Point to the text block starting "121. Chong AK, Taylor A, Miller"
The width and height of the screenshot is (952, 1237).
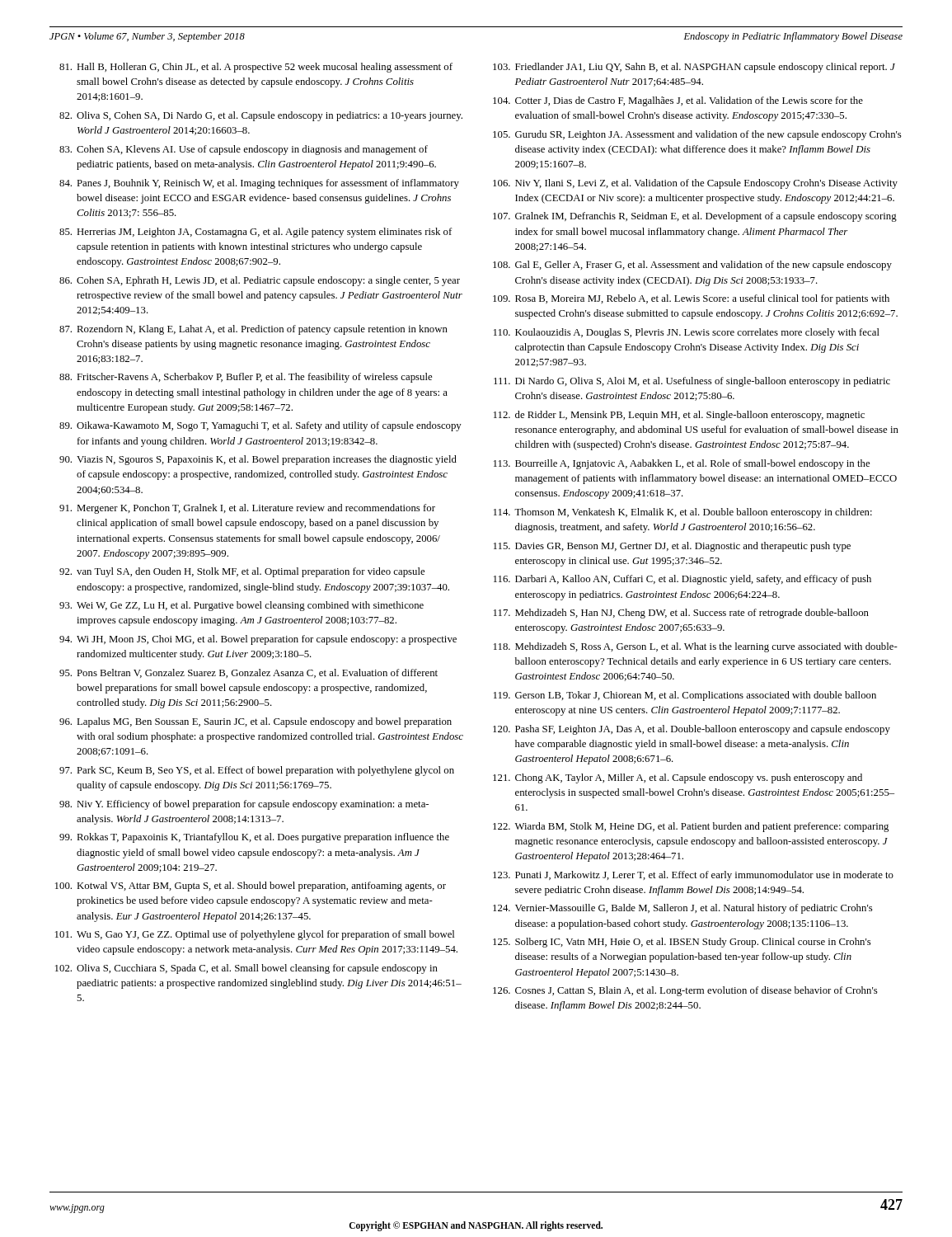[695, 792]
